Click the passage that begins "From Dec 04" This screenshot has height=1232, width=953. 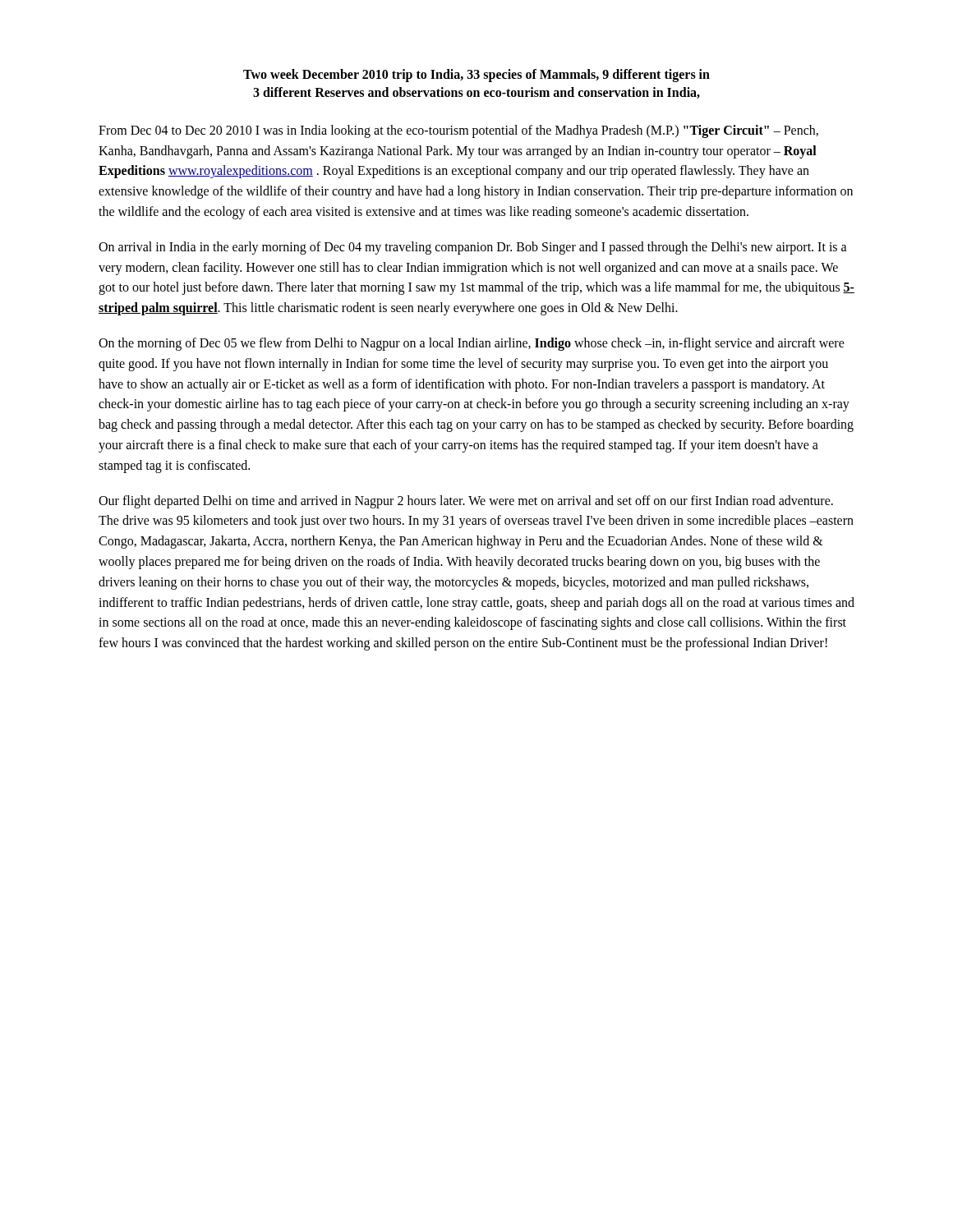(x=476, y=171)
